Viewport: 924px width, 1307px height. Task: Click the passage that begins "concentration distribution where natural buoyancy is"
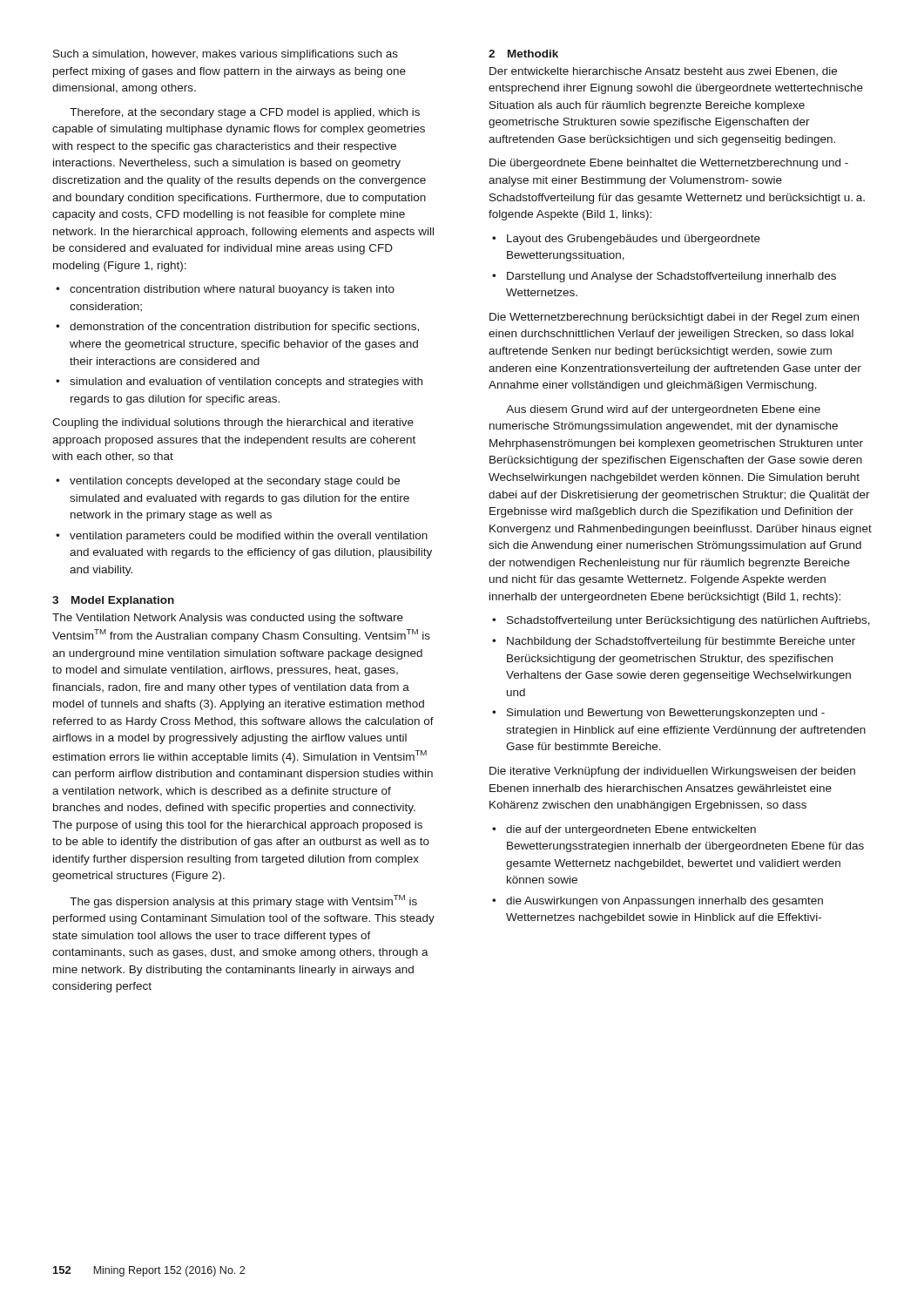coord(232,298)
